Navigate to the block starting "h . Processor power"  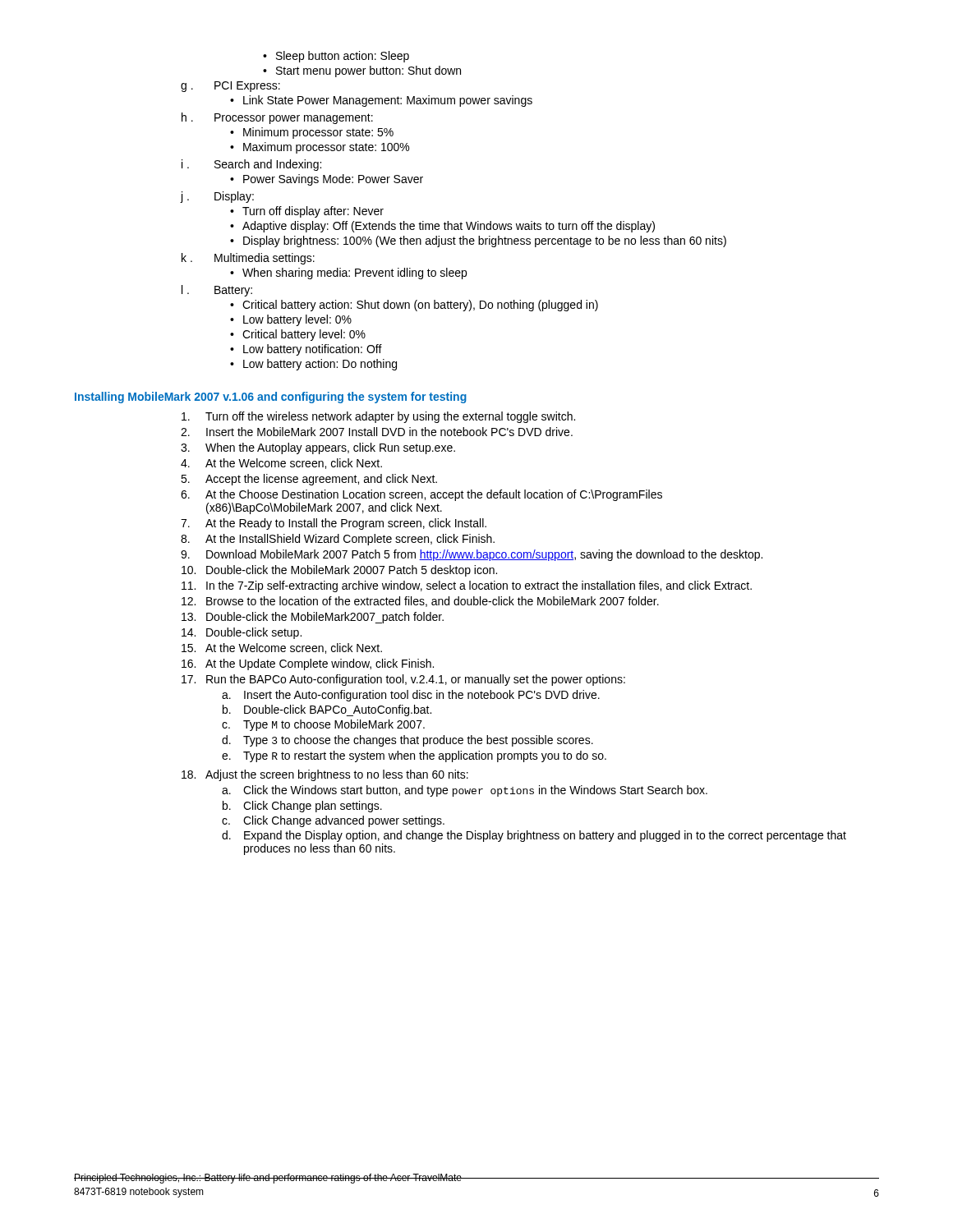(277, 118)
